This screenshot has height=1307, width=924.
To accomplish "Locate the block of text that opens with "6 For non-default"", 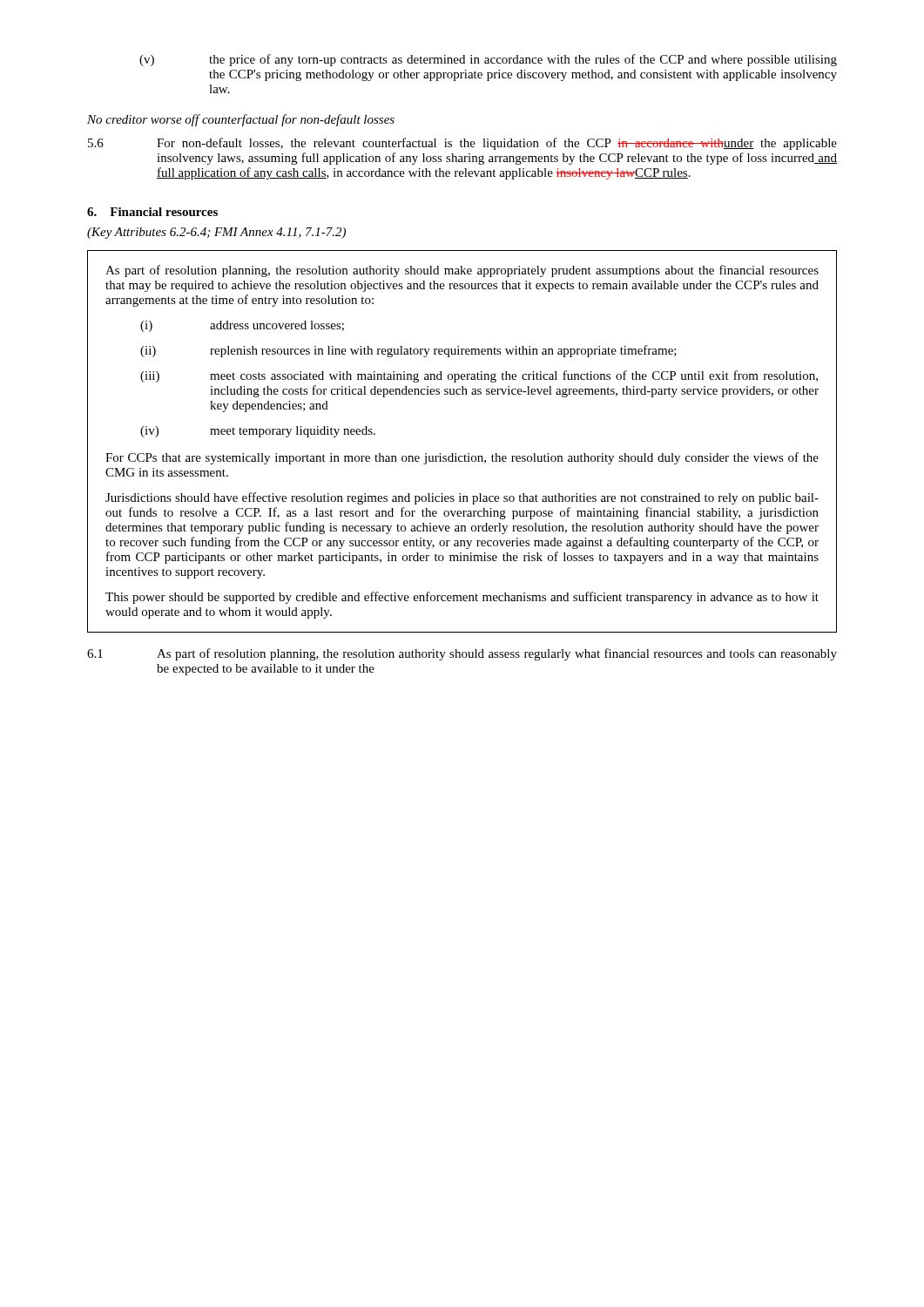I will click(x=462, y=158).
